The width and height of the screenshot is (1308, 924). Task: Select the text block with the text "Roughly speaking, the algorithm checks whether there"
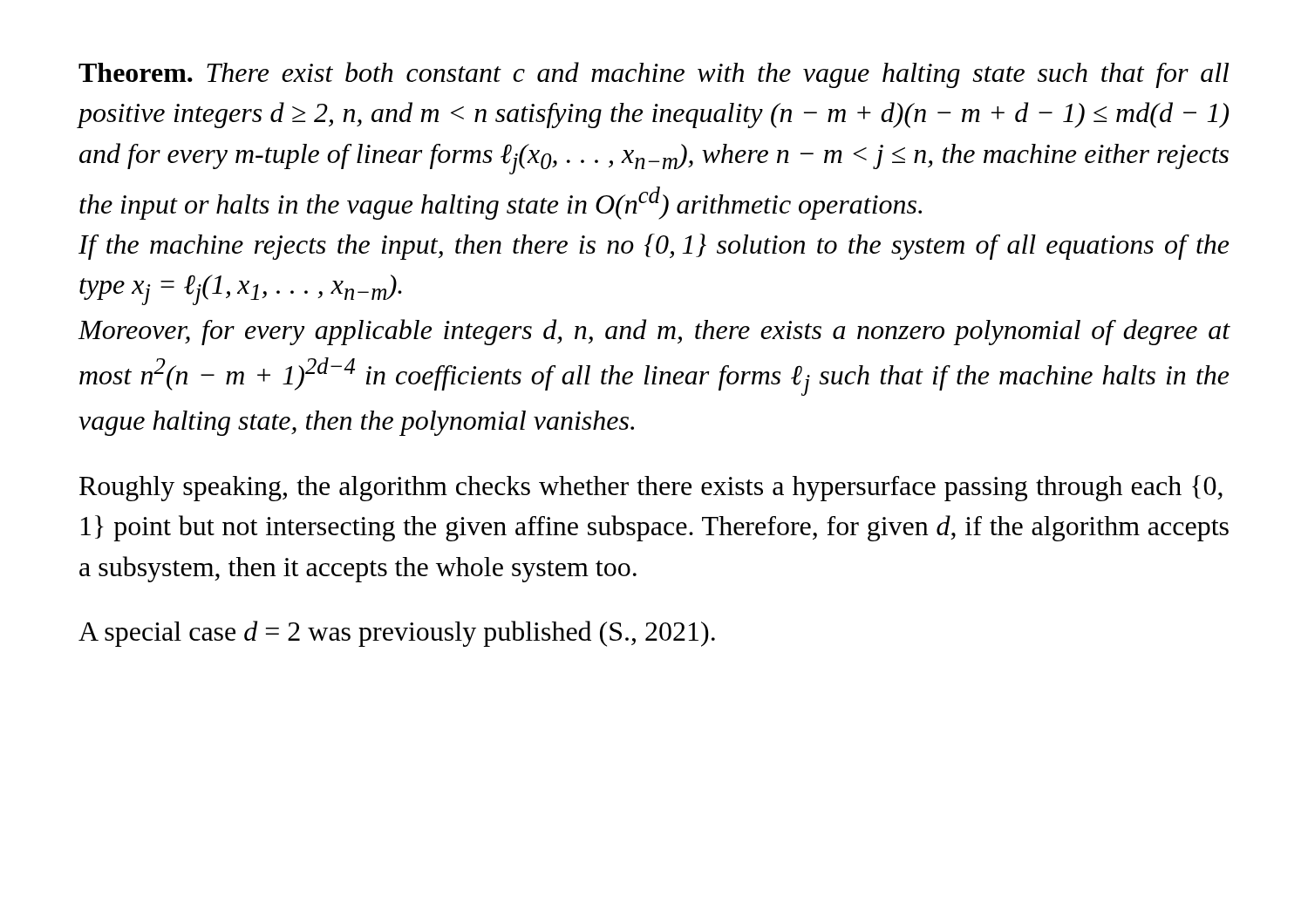[x=654, y=526]
